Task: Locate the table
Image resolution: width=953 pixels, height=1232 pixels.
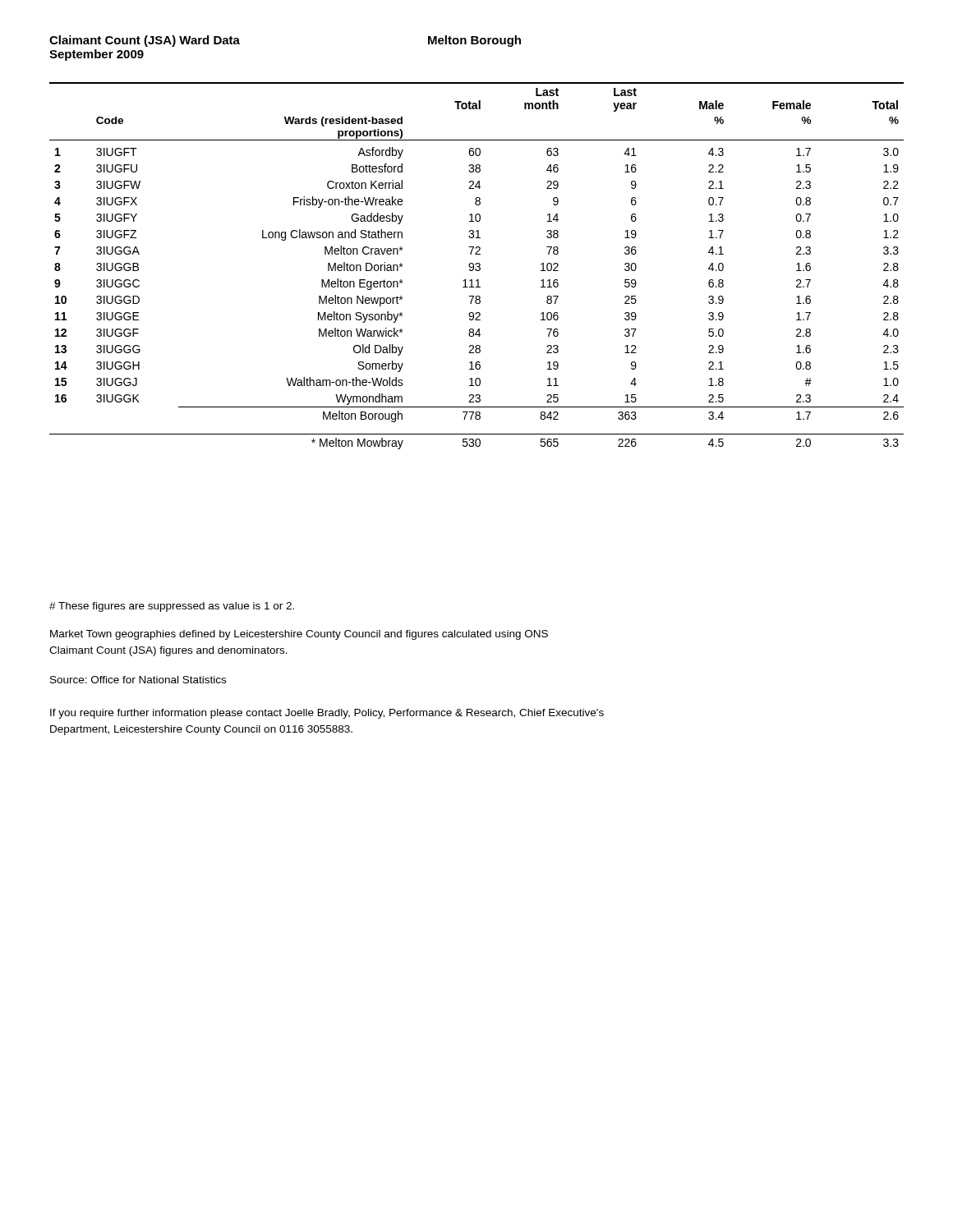Action: (x=476, y=267)
